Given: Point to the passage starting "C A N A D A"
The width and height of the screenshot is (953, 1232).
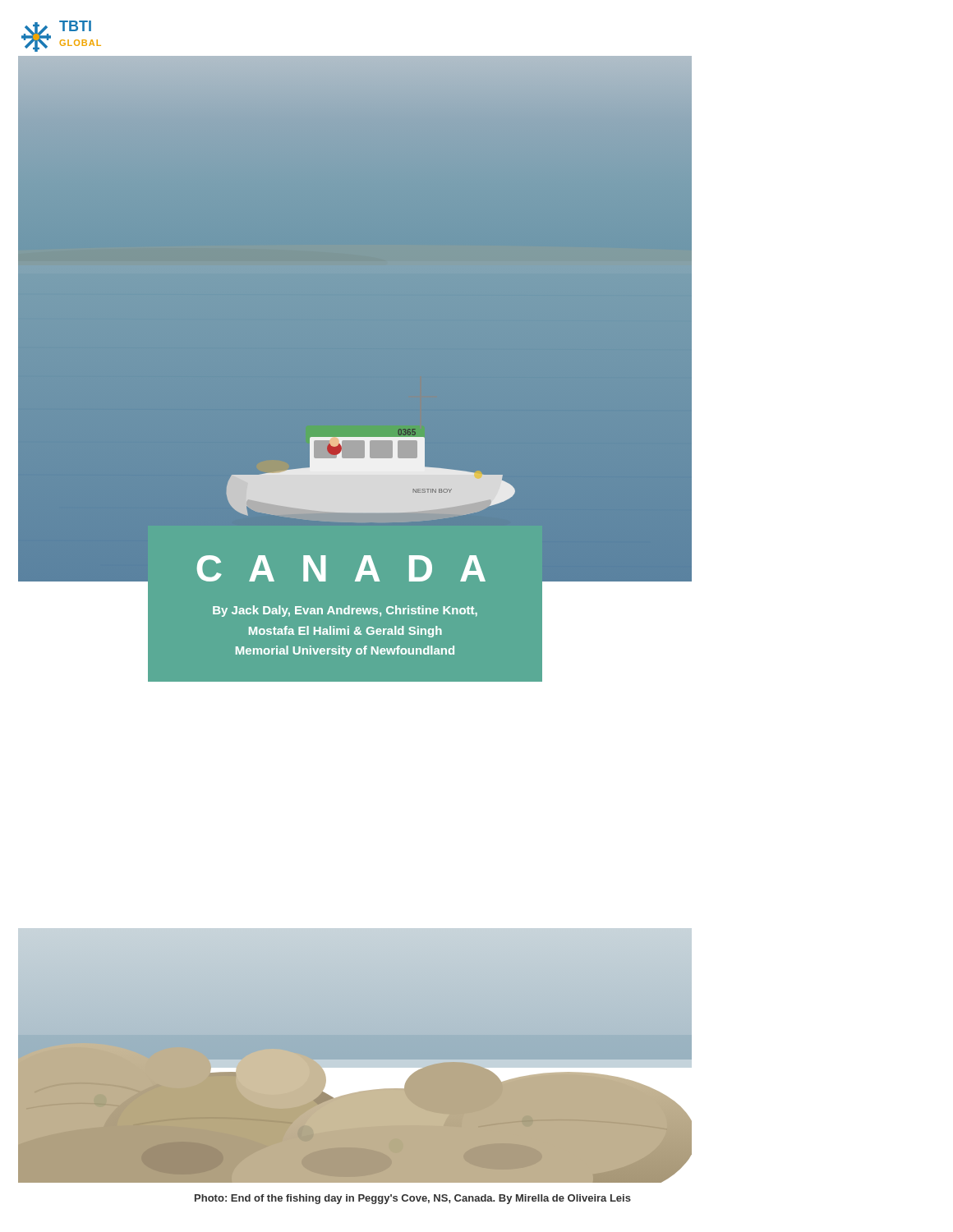Looking at the screenshot, I should tap(345, 604).
